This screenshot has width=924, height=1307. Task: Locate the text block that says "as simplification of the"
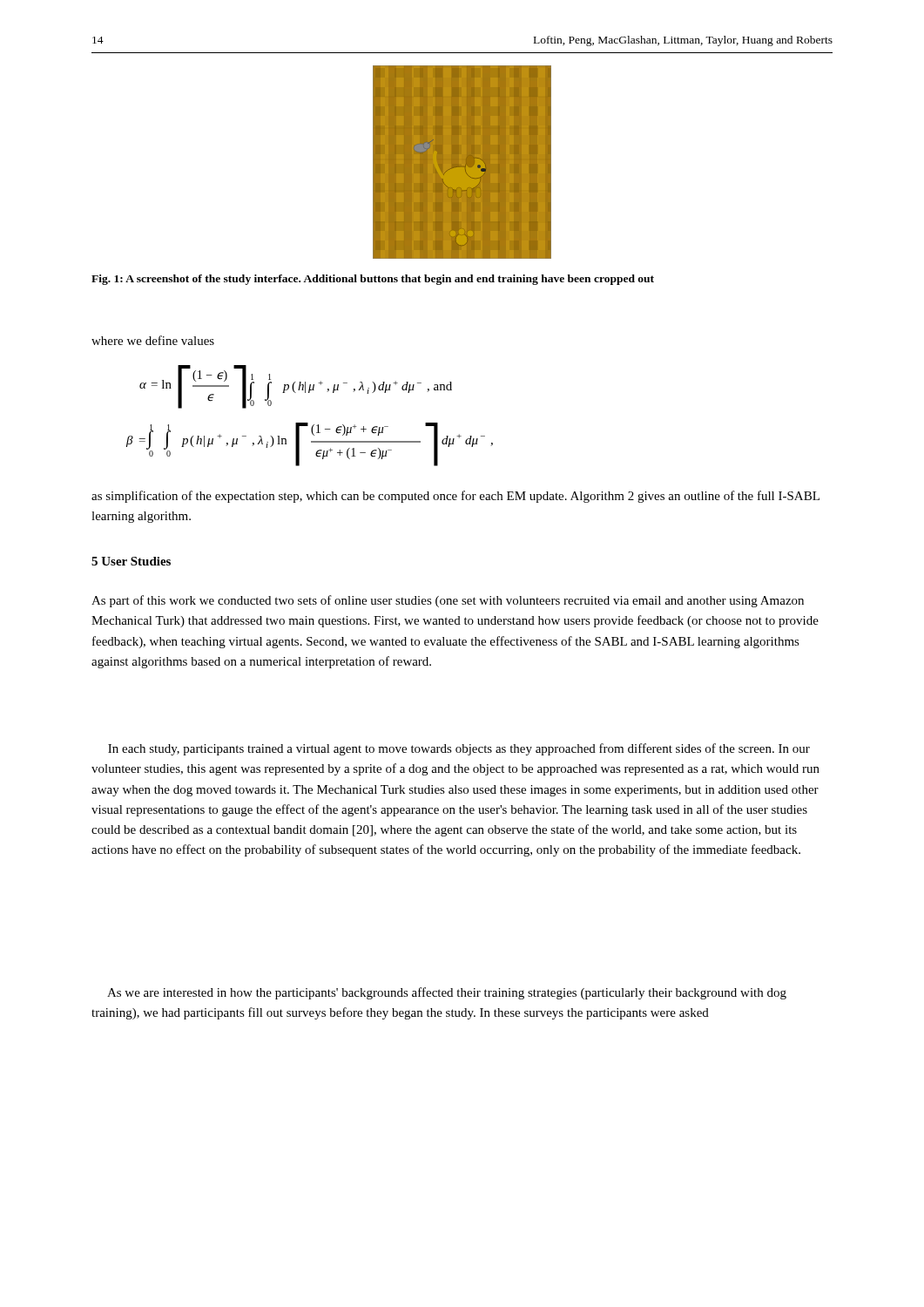click(456, 506)
